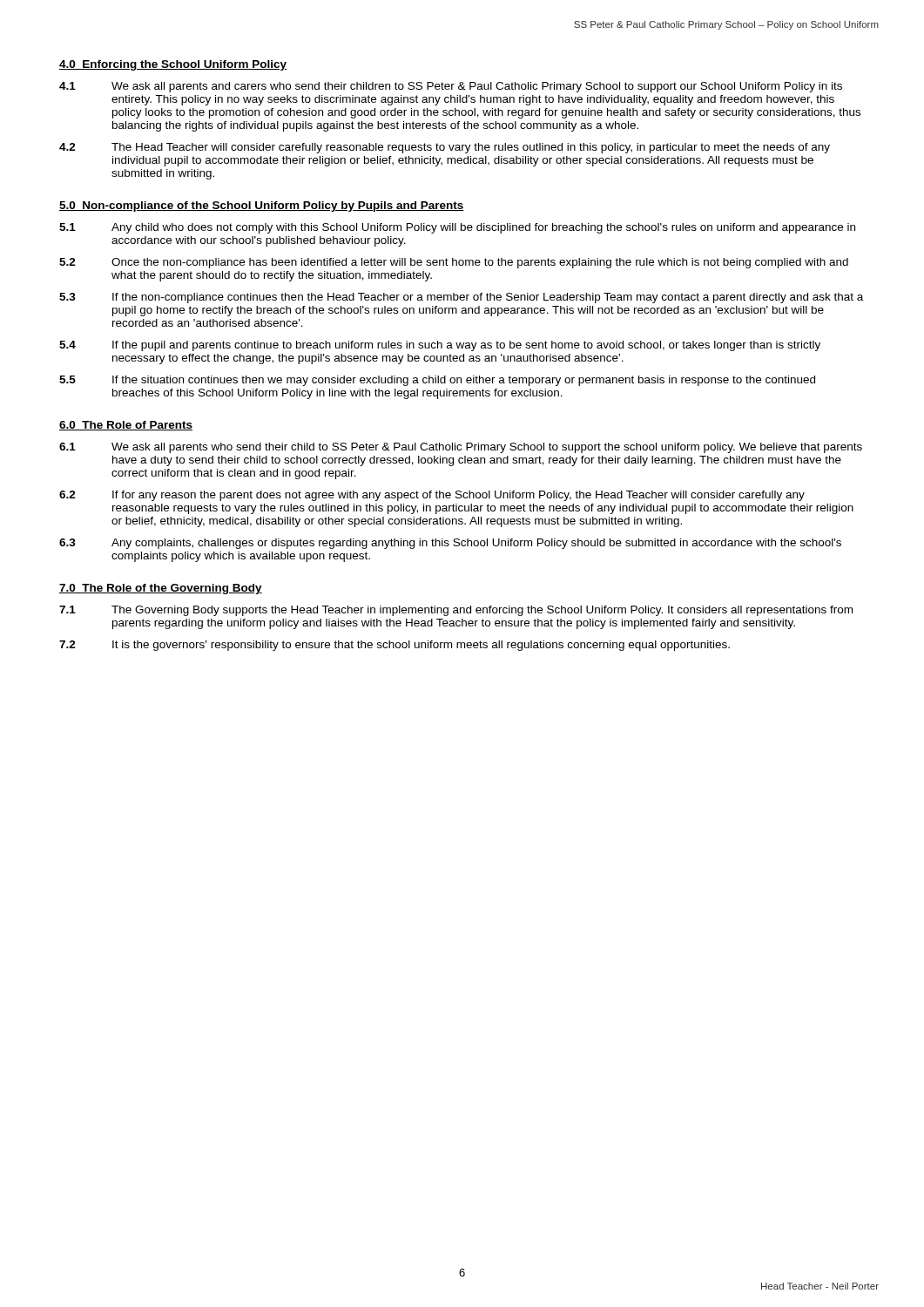
Task: Navigate to the text block starting "5.5 If the situation continues then we may"
Action: click(x=462, y=386)
